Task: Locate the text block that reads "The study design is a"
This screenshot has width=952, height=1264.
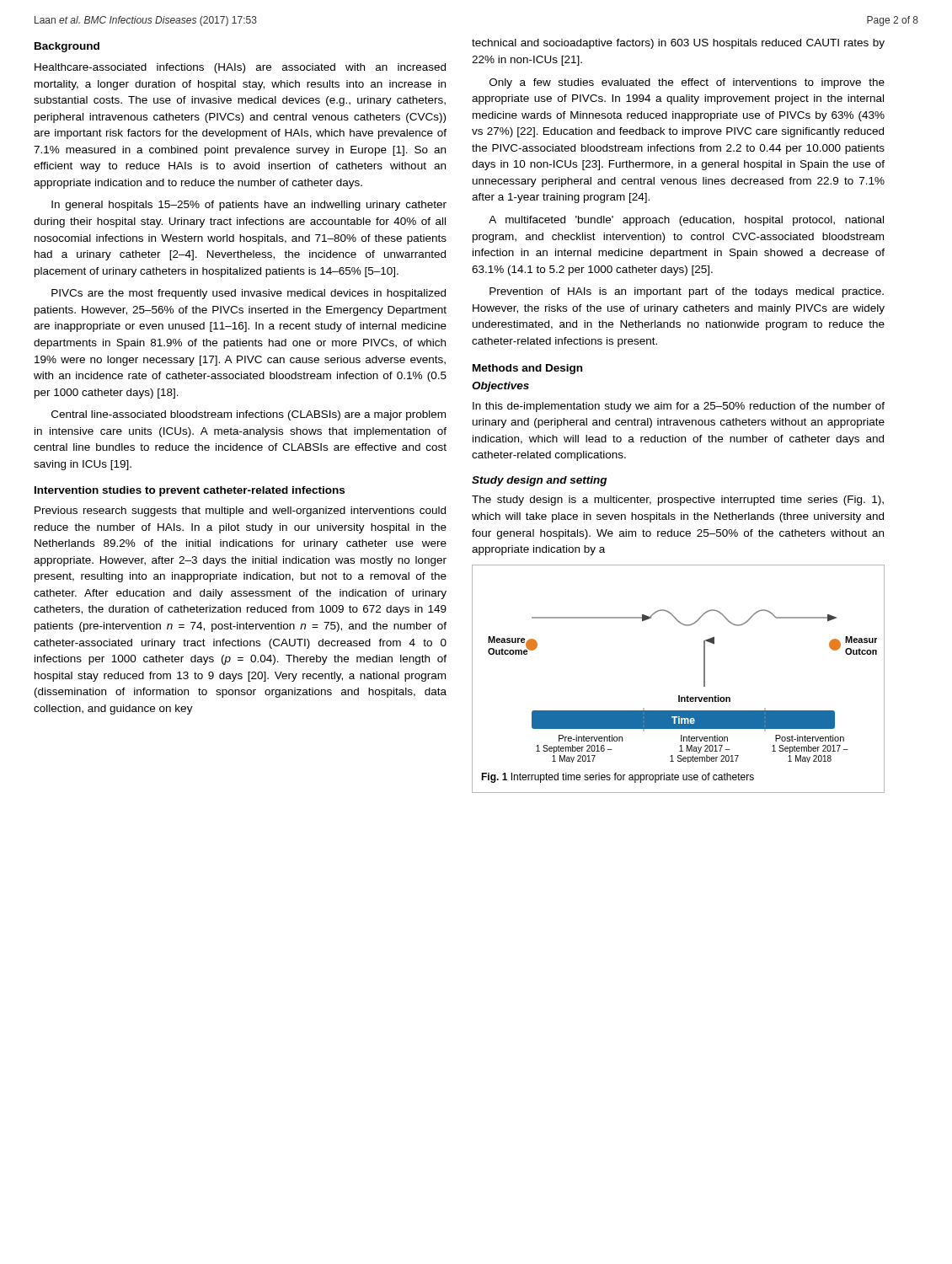Action: pyautogui.click(x=678, y=525)
